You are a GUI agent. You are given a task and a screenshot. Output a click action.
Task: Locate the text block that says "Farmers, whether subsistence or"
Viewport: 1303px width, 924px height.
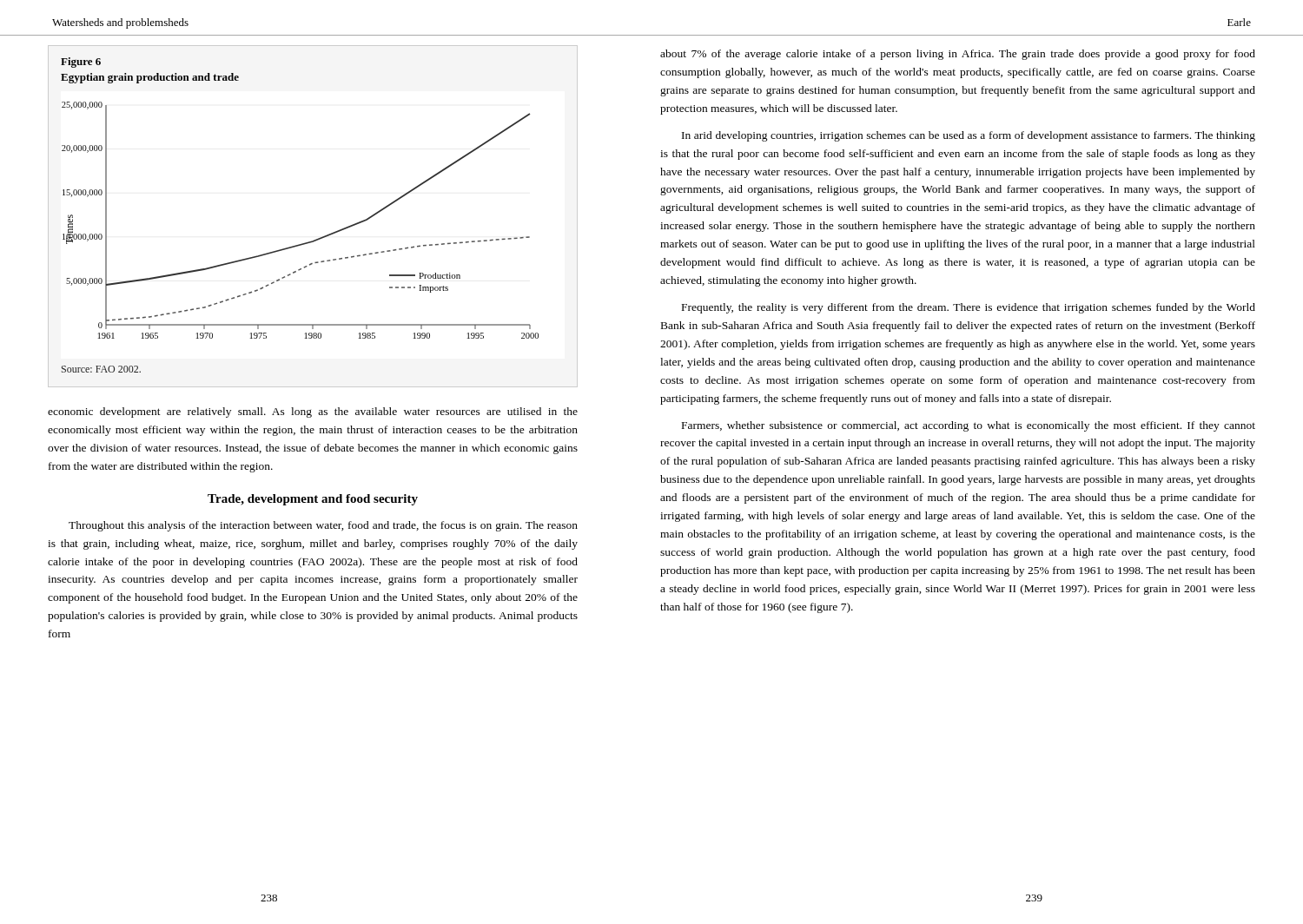click(x=958, y=516)
